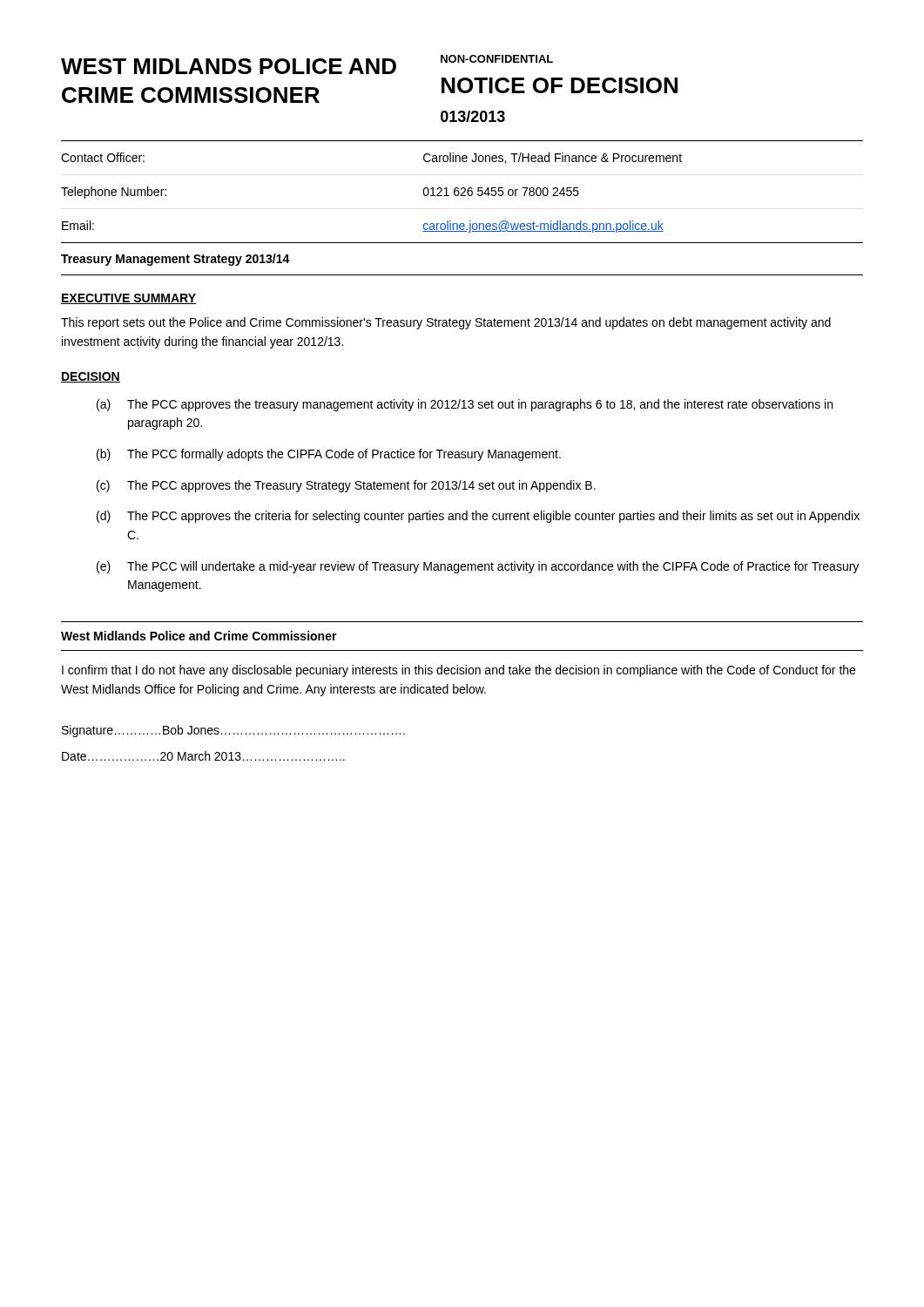Click the table
The width and height of the screenshot is (924, 1307).
pos(462,208)
